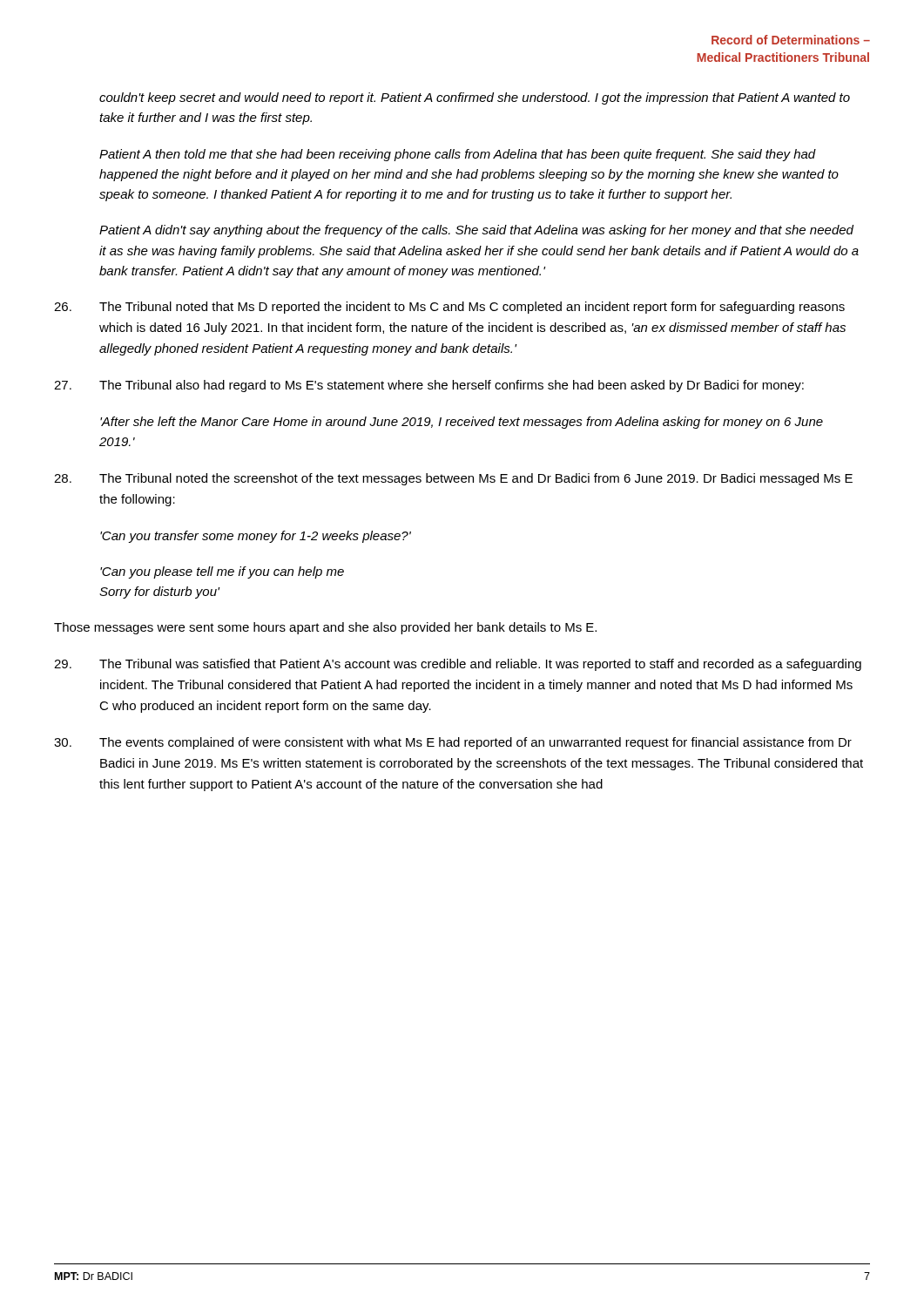Screen dimensions: 1307x924
Task: Point to the block starting "'Can you transfer some money"
Action: pyautogui.click(x=255, y=535)
